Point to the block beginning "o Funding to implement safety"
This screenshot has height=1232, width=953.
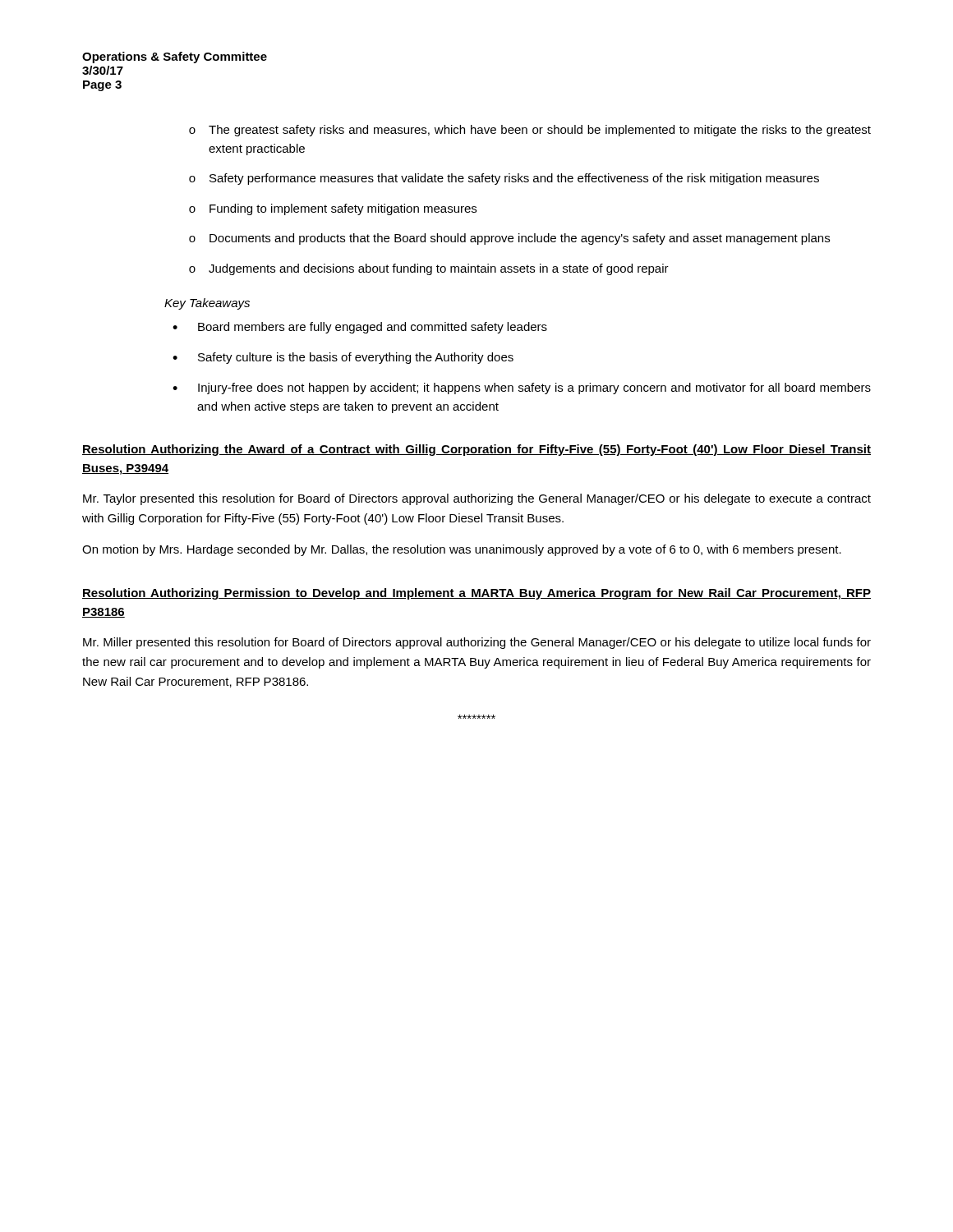[333, 209]
